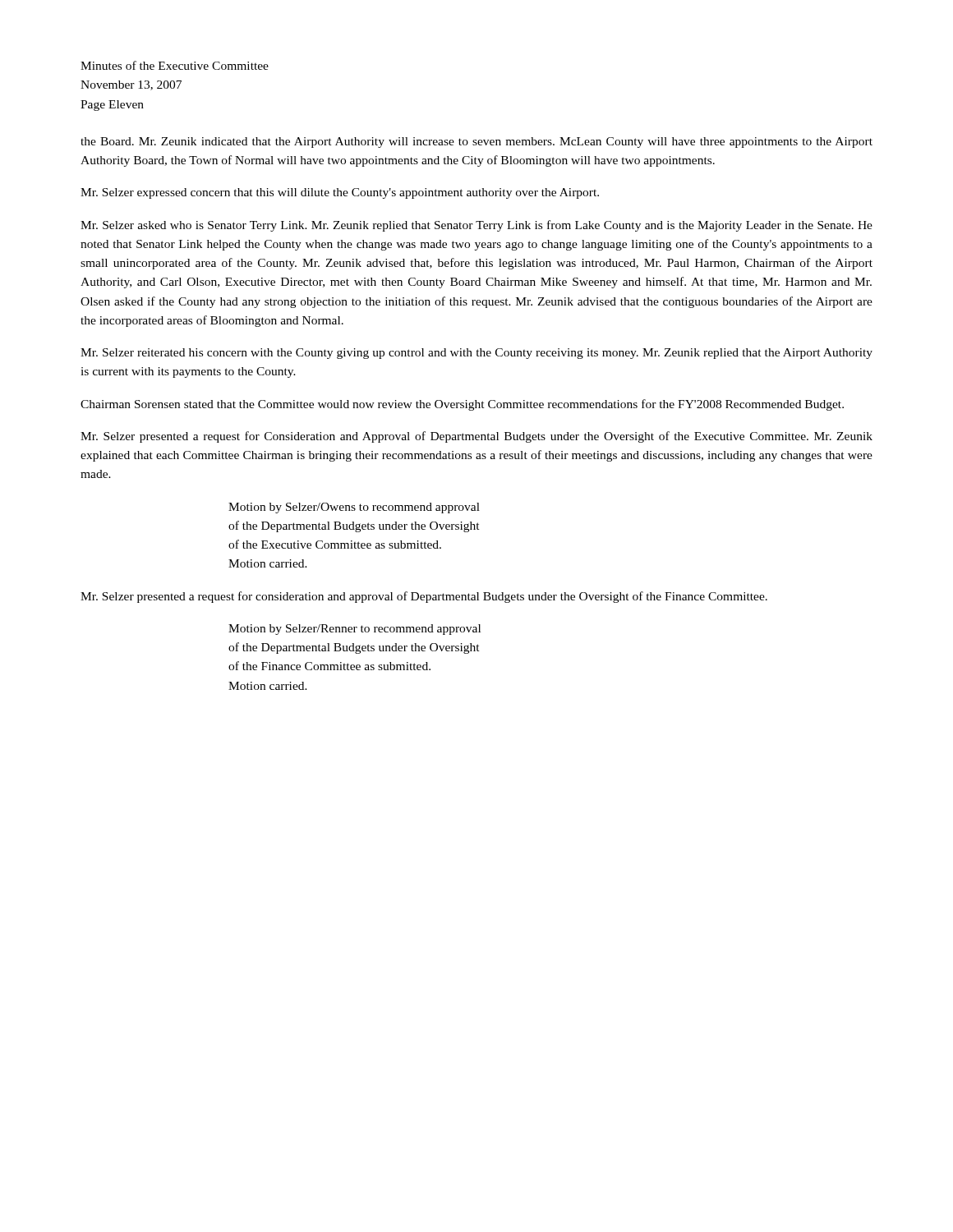Locate the text block that says "Mr. Selzer presented a request for consideration"
Image resolution: width=953 pixels, height=1232 pixels.
point(424,595)
